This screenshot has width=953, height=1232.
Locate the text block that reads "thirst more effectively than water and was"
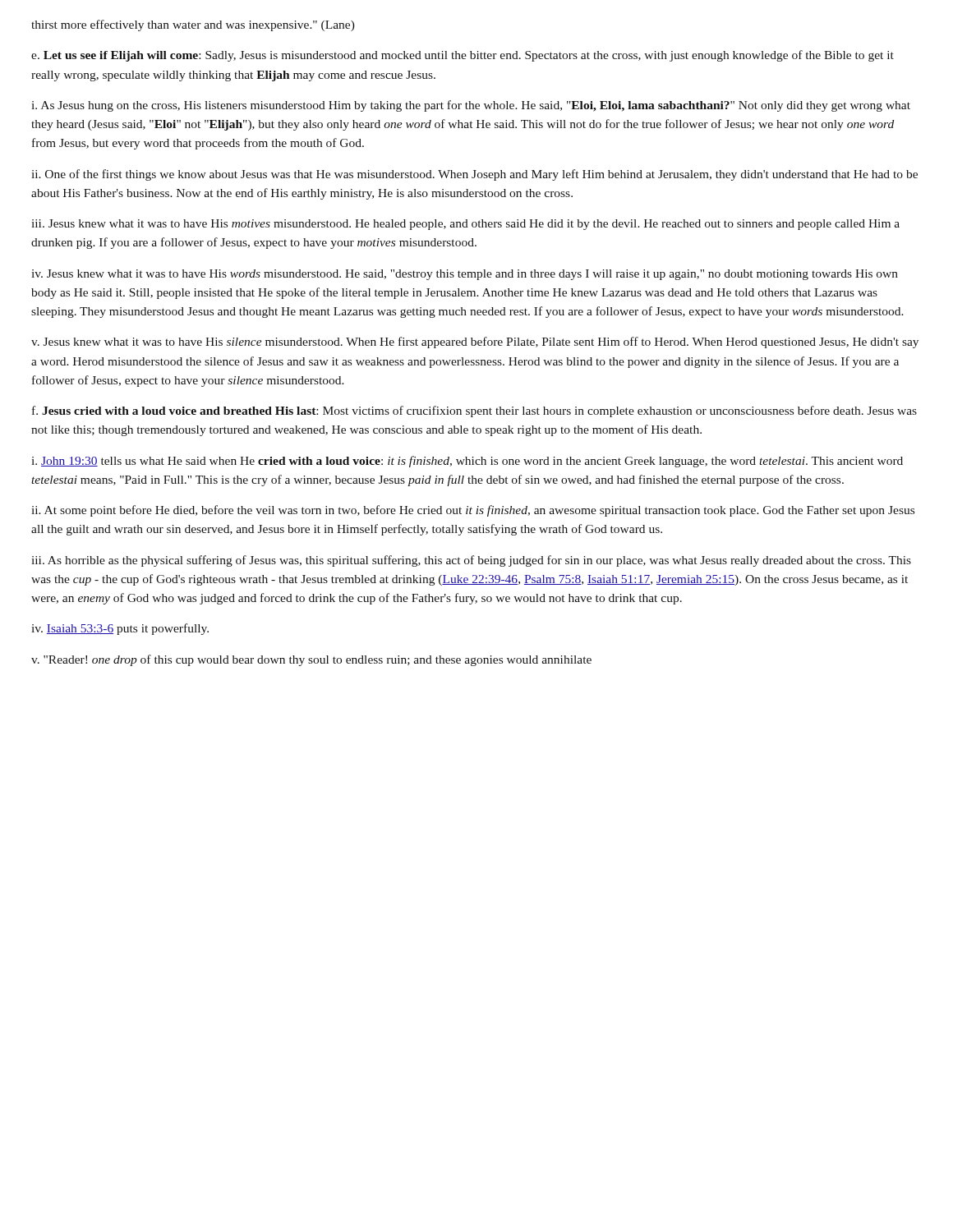[x=193, y=24]
